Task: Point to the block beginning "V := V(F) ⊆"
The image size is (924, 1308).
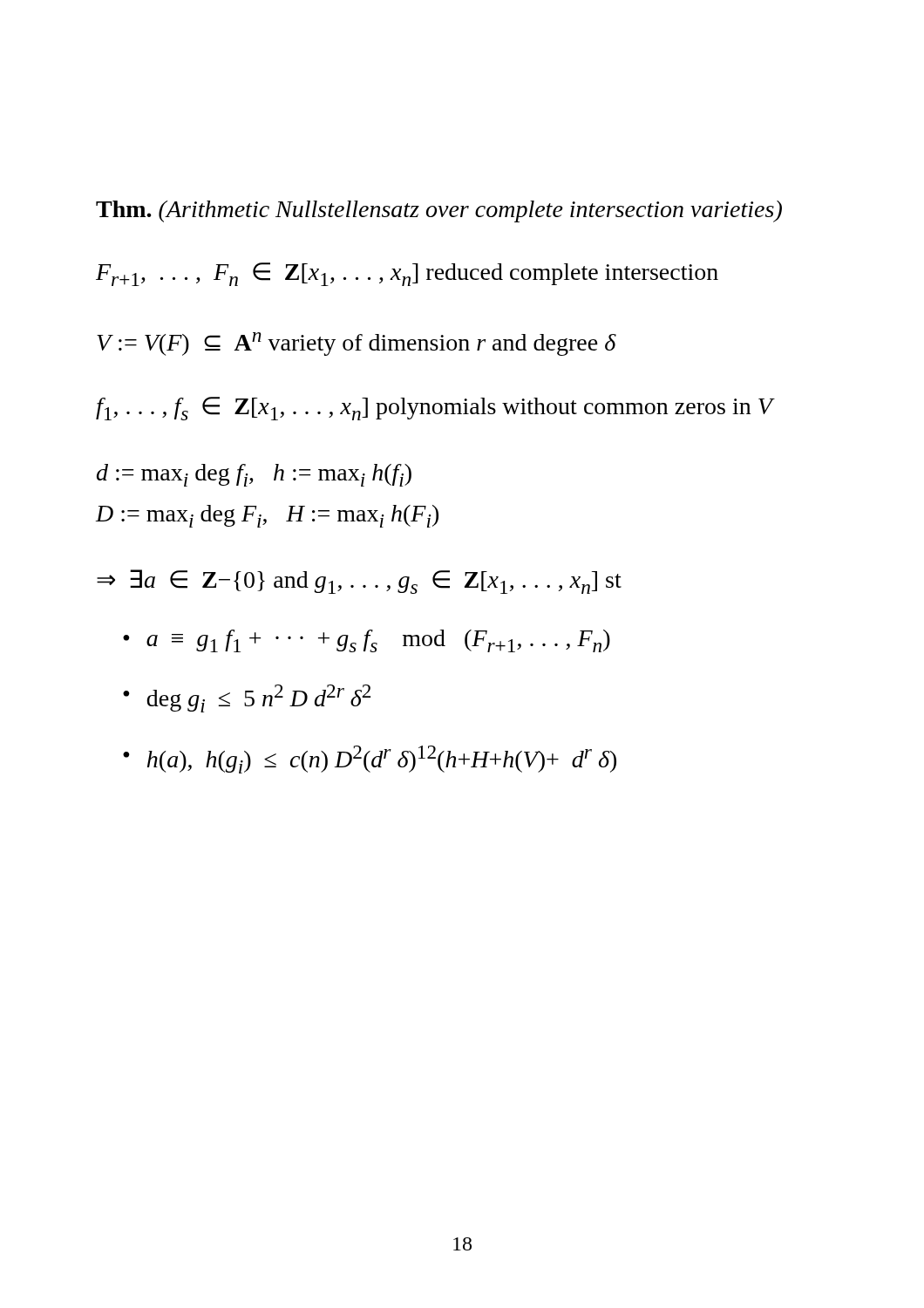Action: click(x=356, y=340)
